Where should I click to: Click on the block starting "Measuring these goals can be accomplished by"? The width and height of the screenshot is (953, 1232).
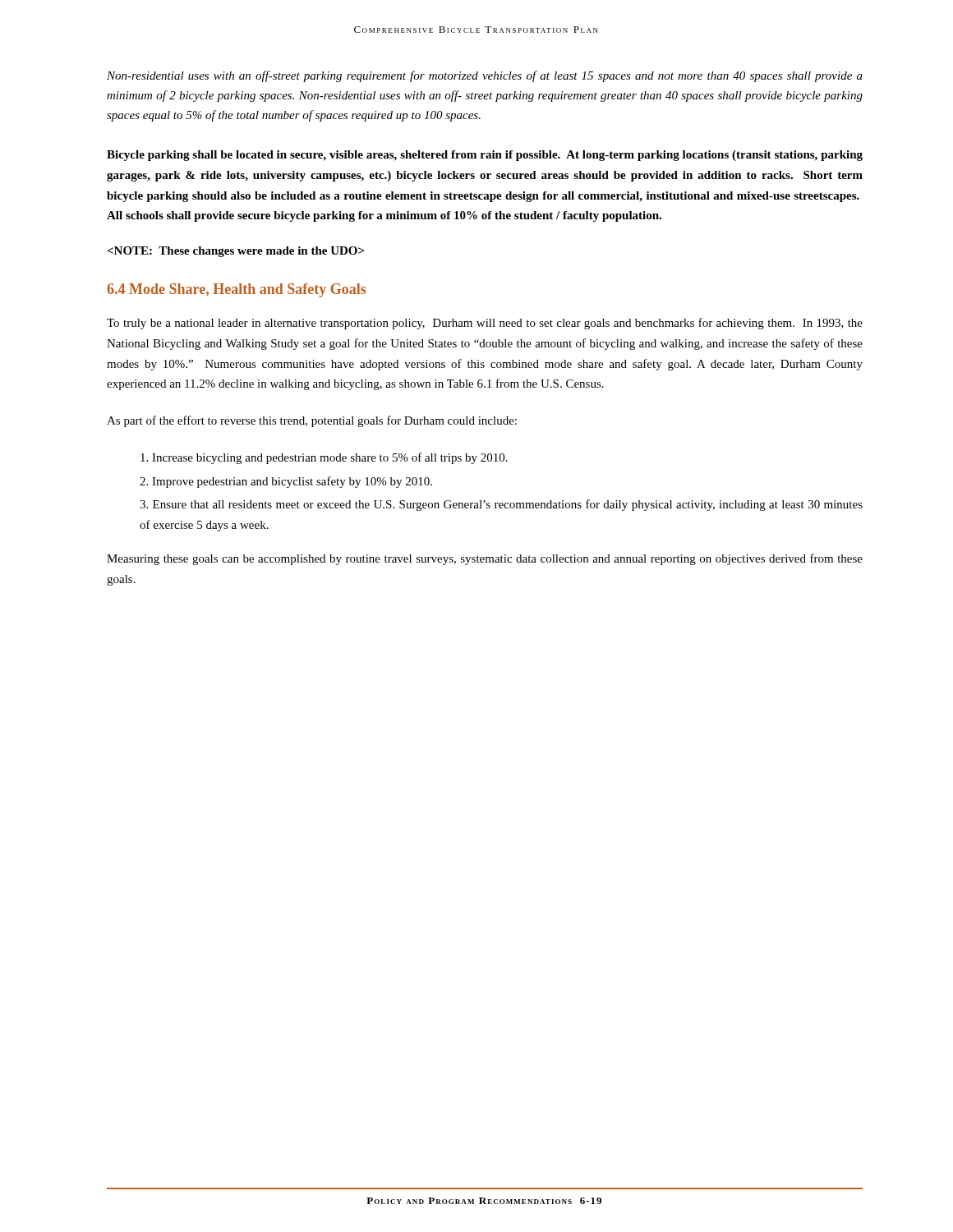point(485,568)
